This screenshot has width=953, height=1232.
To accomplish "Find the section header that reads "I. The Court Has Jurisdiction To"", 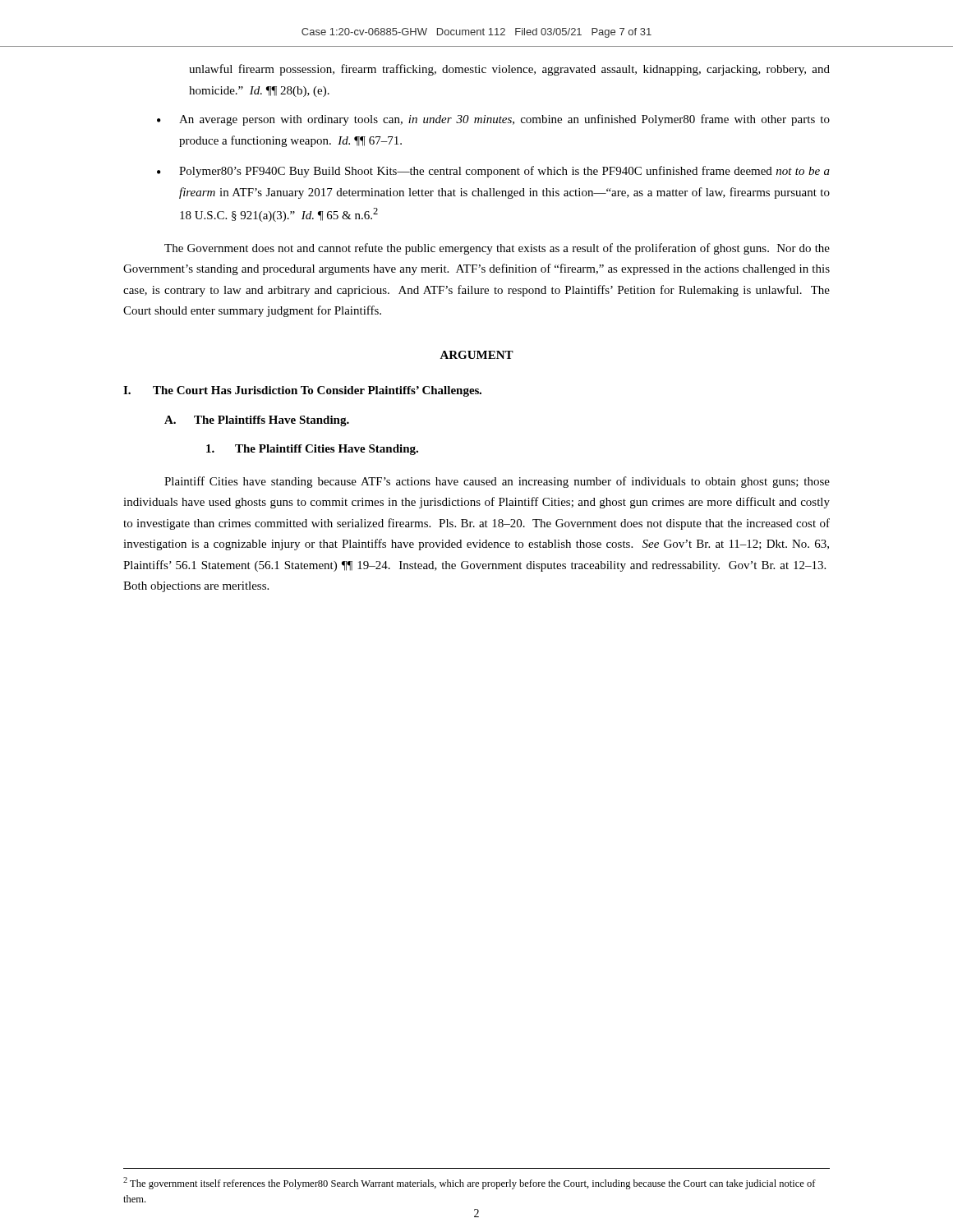I will (303, 391).
